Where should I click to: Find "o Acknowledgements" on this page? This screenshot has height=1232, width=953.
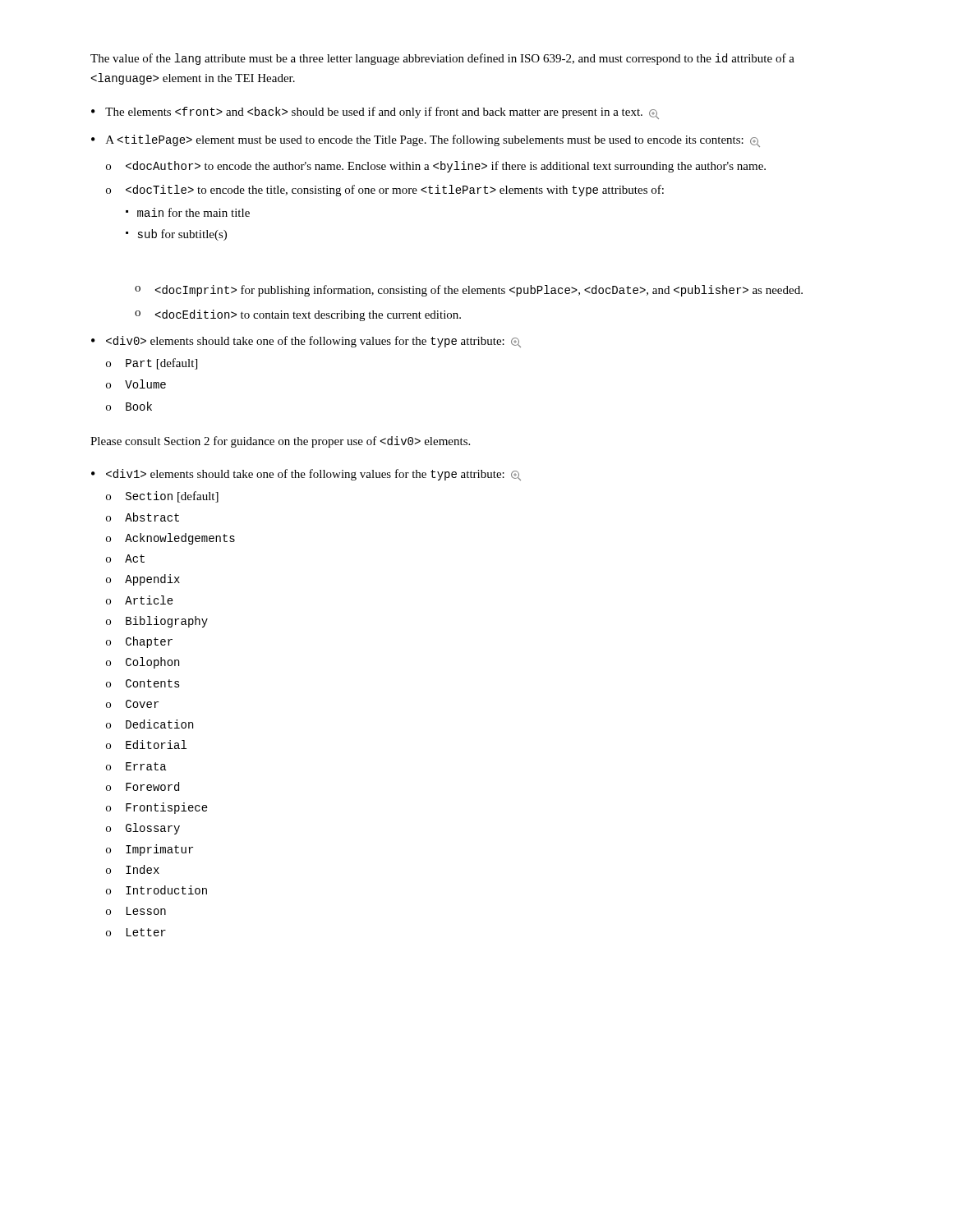(170, 539)
